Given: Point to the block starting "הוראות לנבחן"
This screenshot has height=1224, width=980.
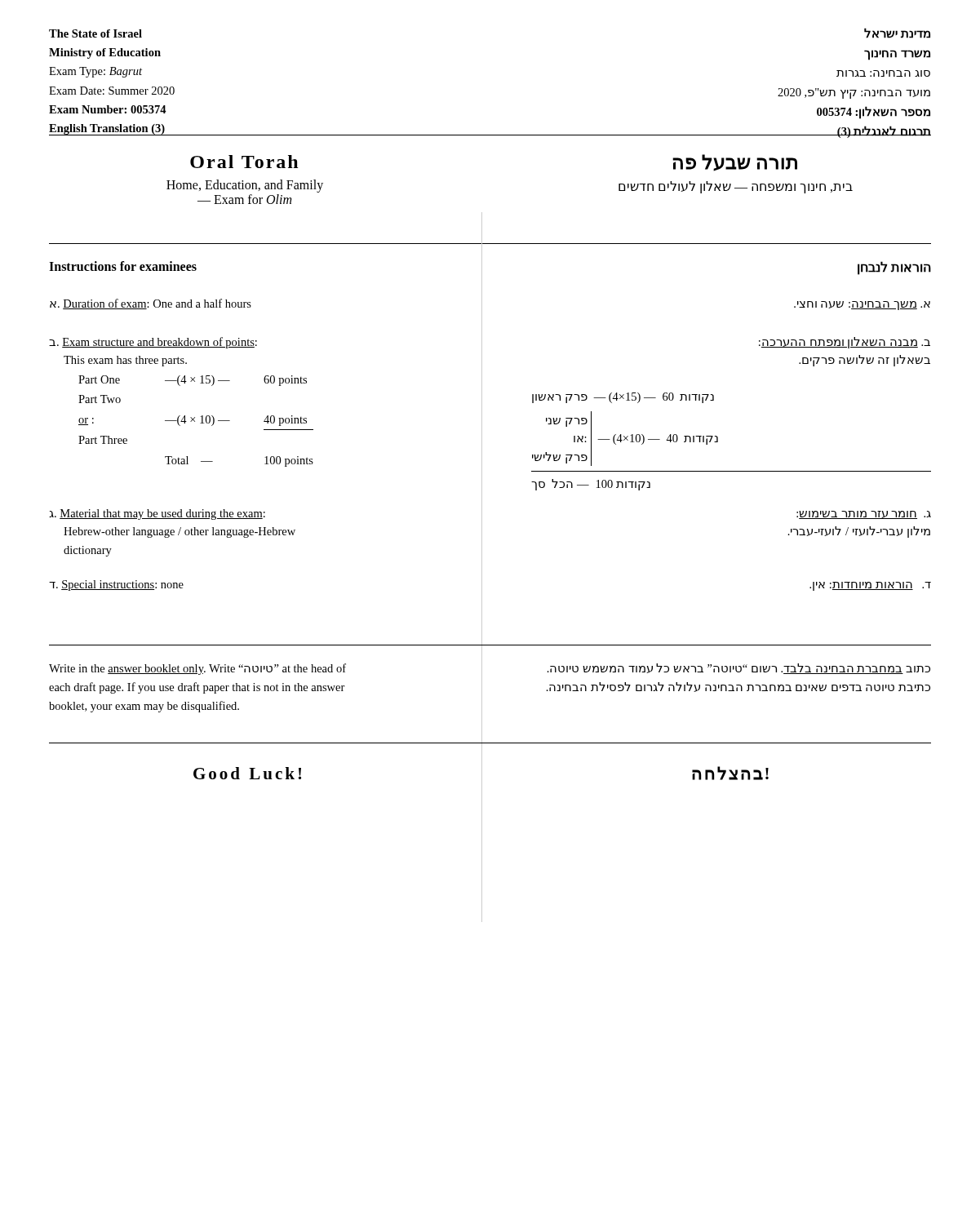Looking at the screenshot, I should (x=894, y=267).
